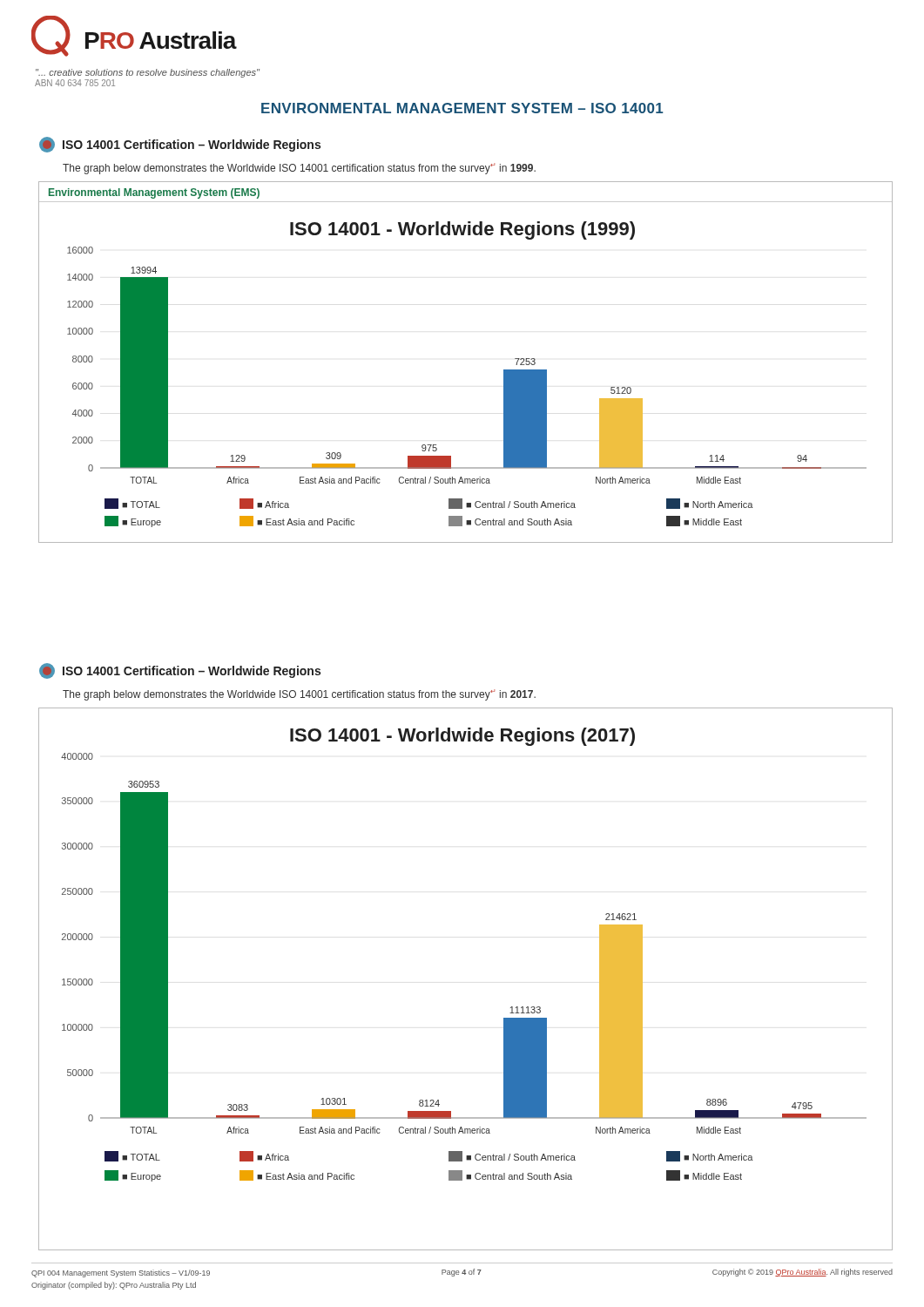924x1307 pixels.
Task: Find the logo
Action: point(145,47)
